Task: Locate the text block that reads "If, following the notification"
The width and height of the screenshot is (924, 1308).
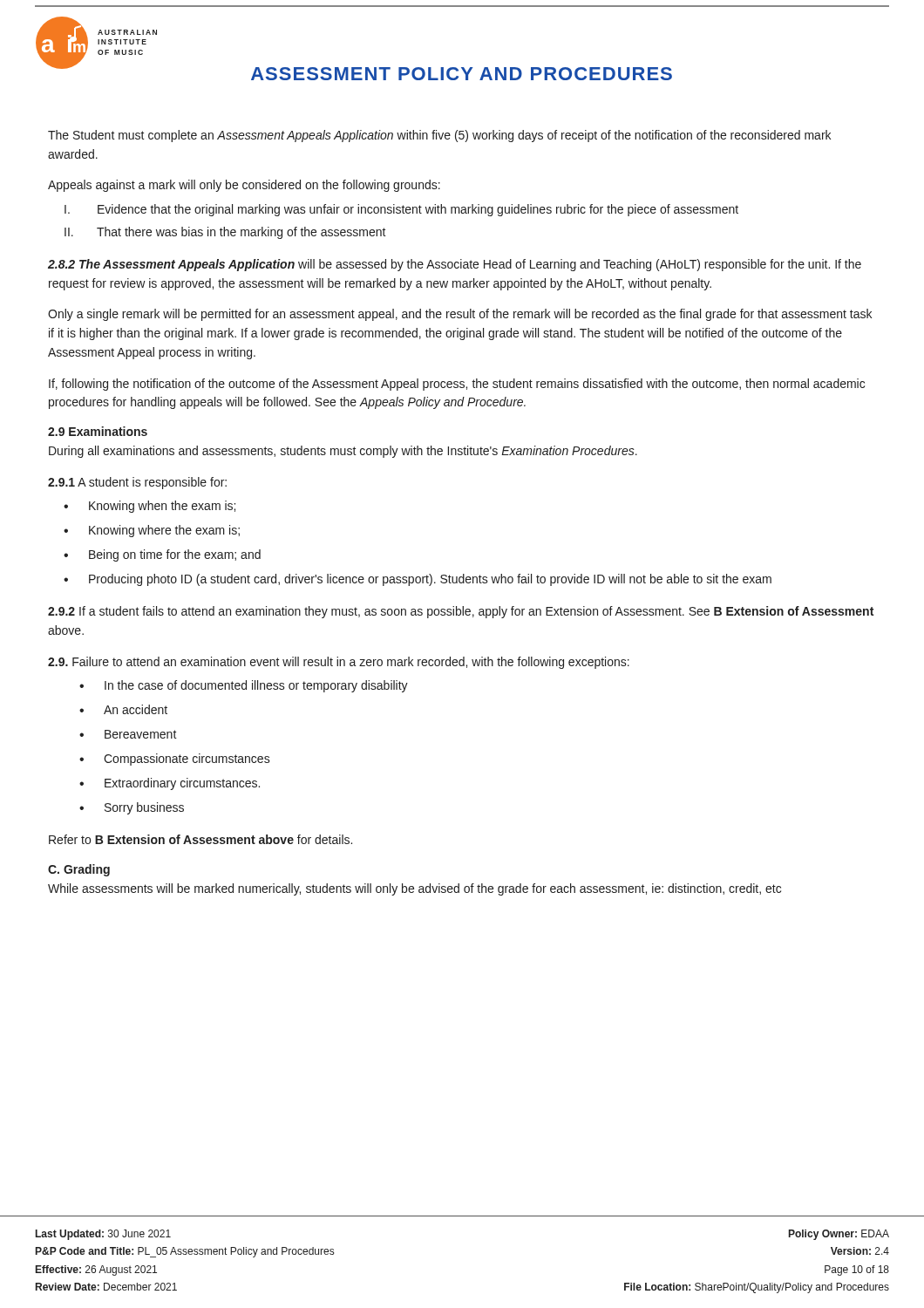Action: point(457,393)
